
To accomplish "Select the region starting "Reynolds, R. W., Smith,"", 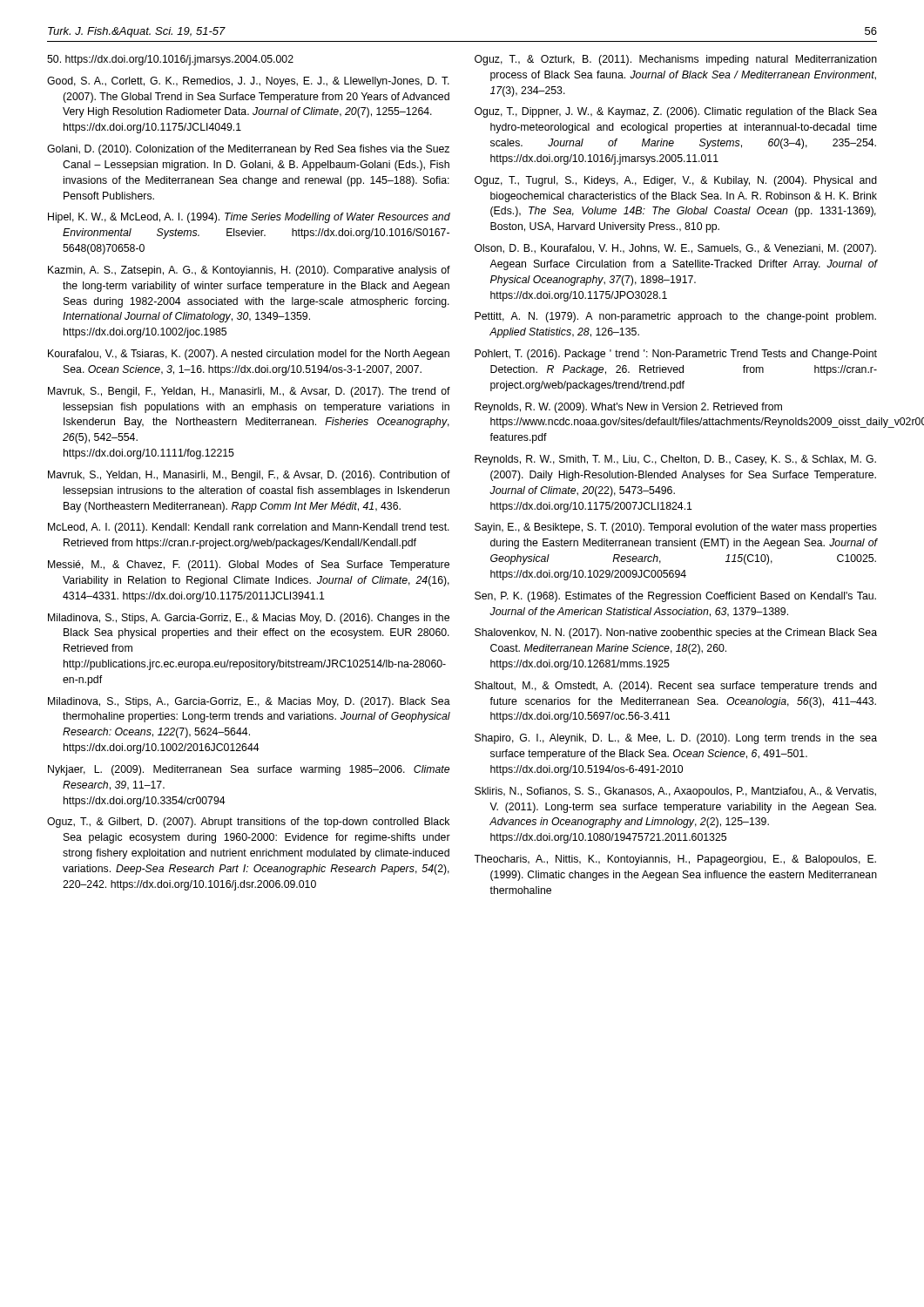I will point(676,483).
